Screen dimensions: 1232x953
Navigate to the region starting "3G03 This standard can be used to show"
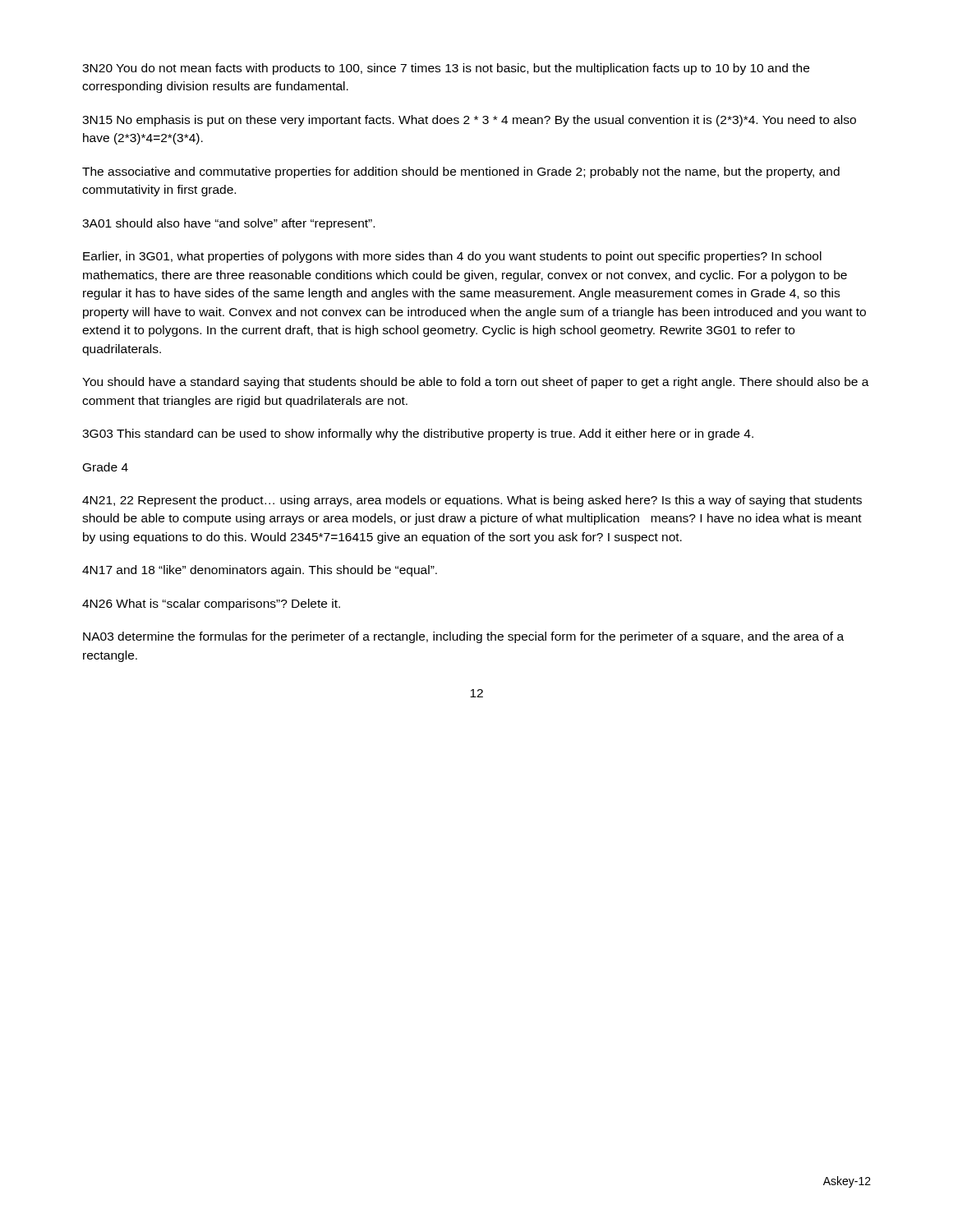(x=418, y=433)
